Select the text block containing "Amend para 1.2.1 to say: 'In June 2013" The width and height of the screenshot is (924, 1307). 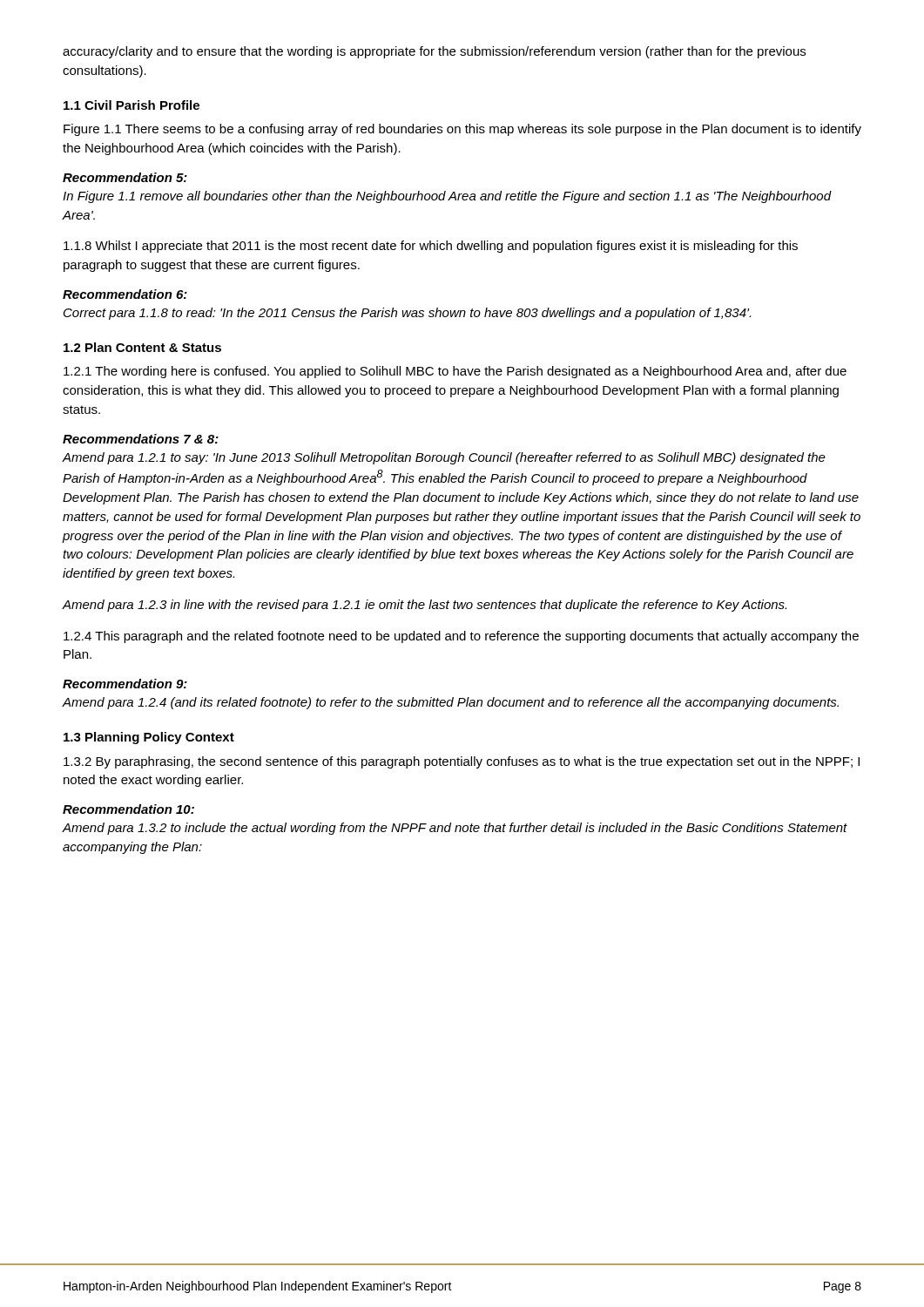pos(462,515)
